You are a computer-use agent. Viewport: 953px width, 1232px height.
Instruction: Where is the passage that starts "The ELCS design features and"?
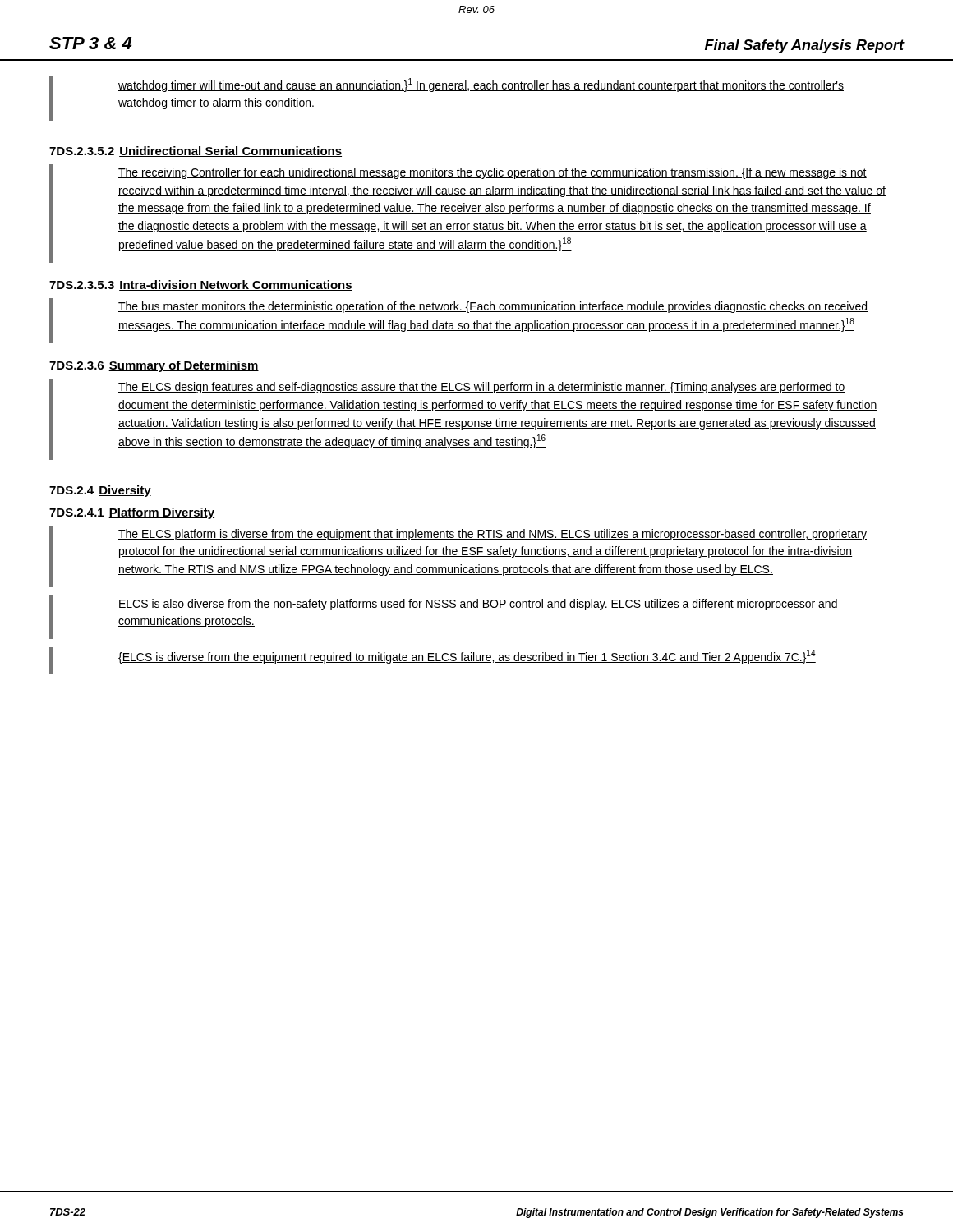(x=498, y=414)
